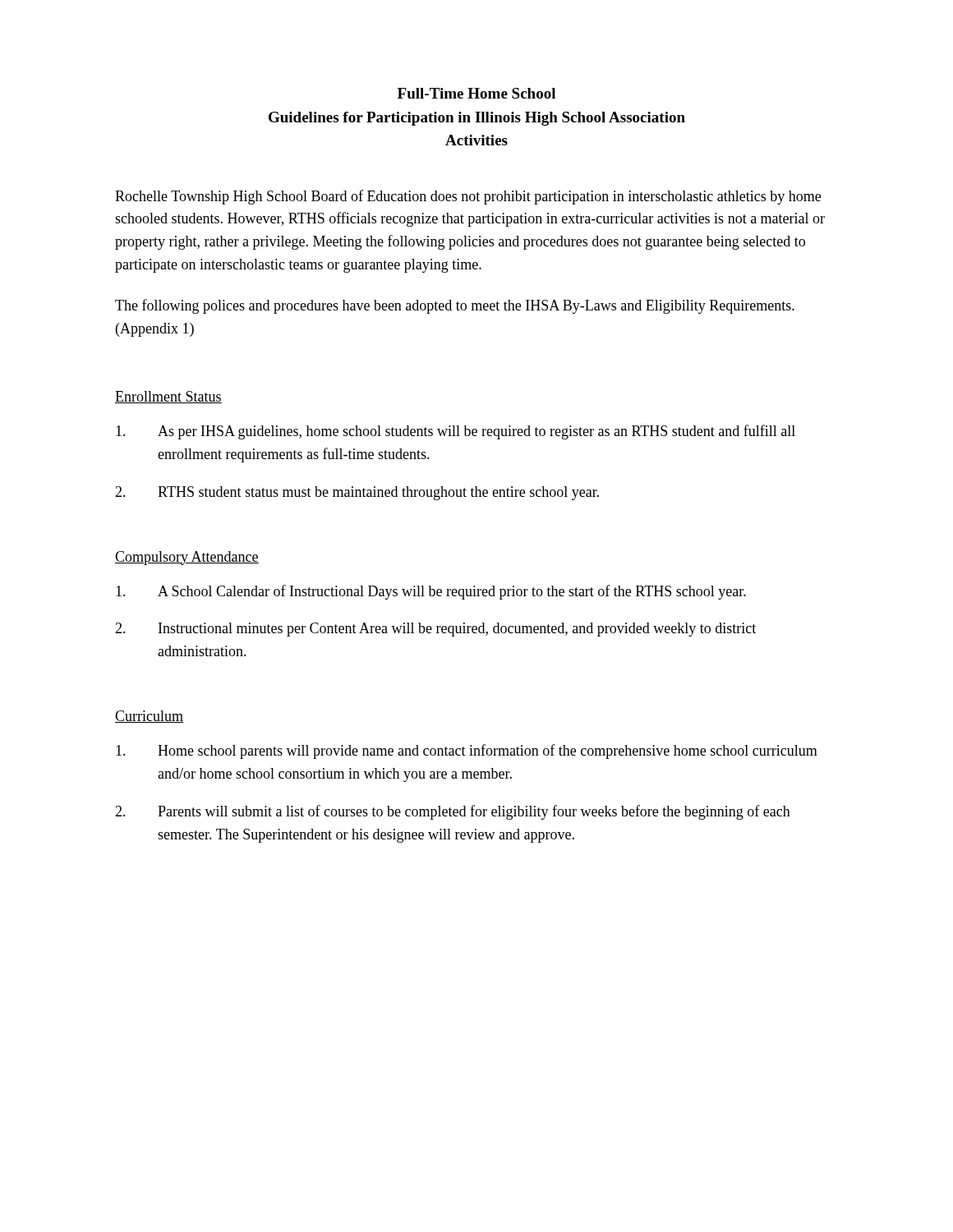The width and height of the screenshot is (953, 1232).
Task: Locate the passage starting "2. RTHS student status"
Action: pos(358,492)
